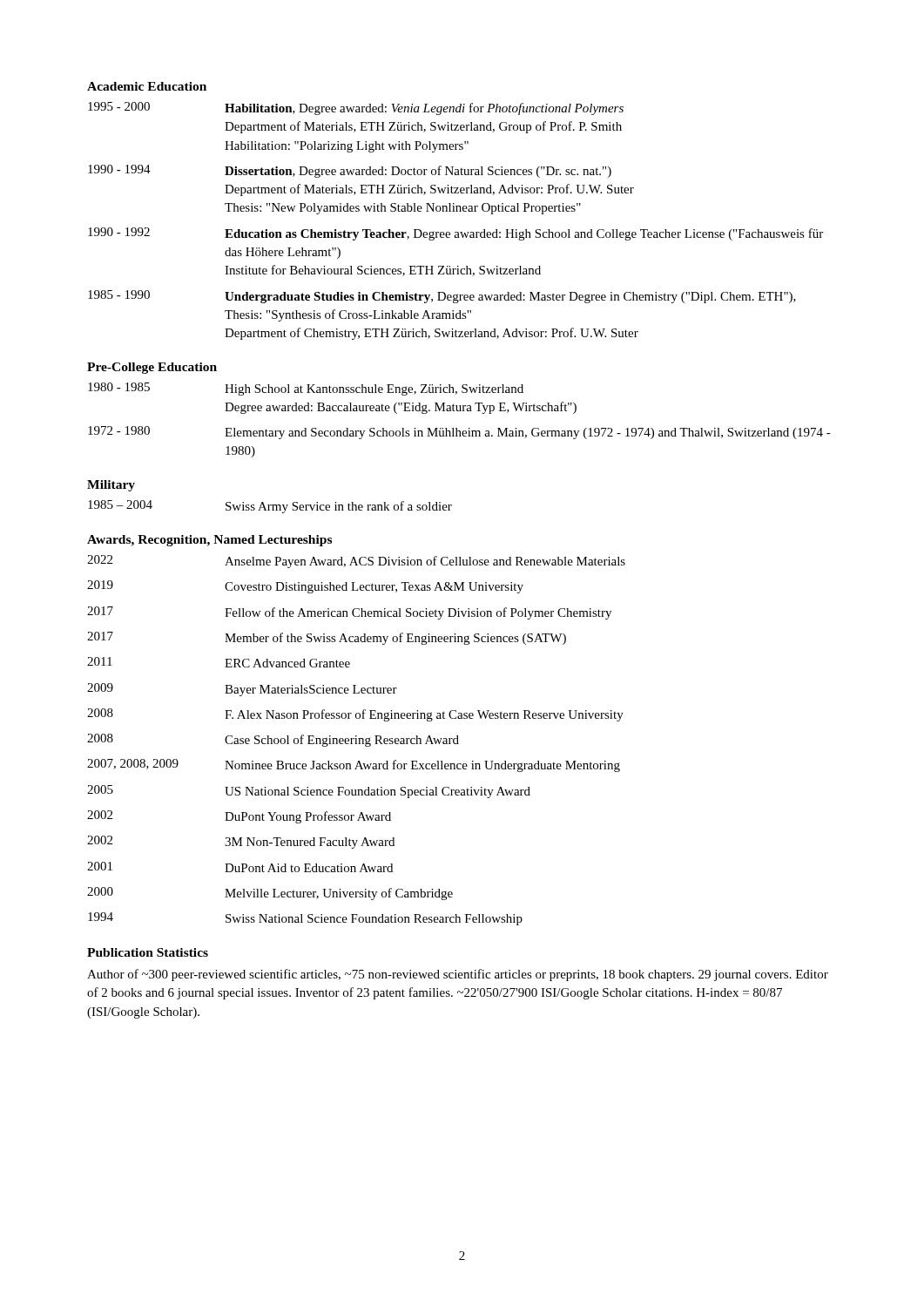
Task: Point to the block beginning "2005 US National Science"
Action: 462,792
